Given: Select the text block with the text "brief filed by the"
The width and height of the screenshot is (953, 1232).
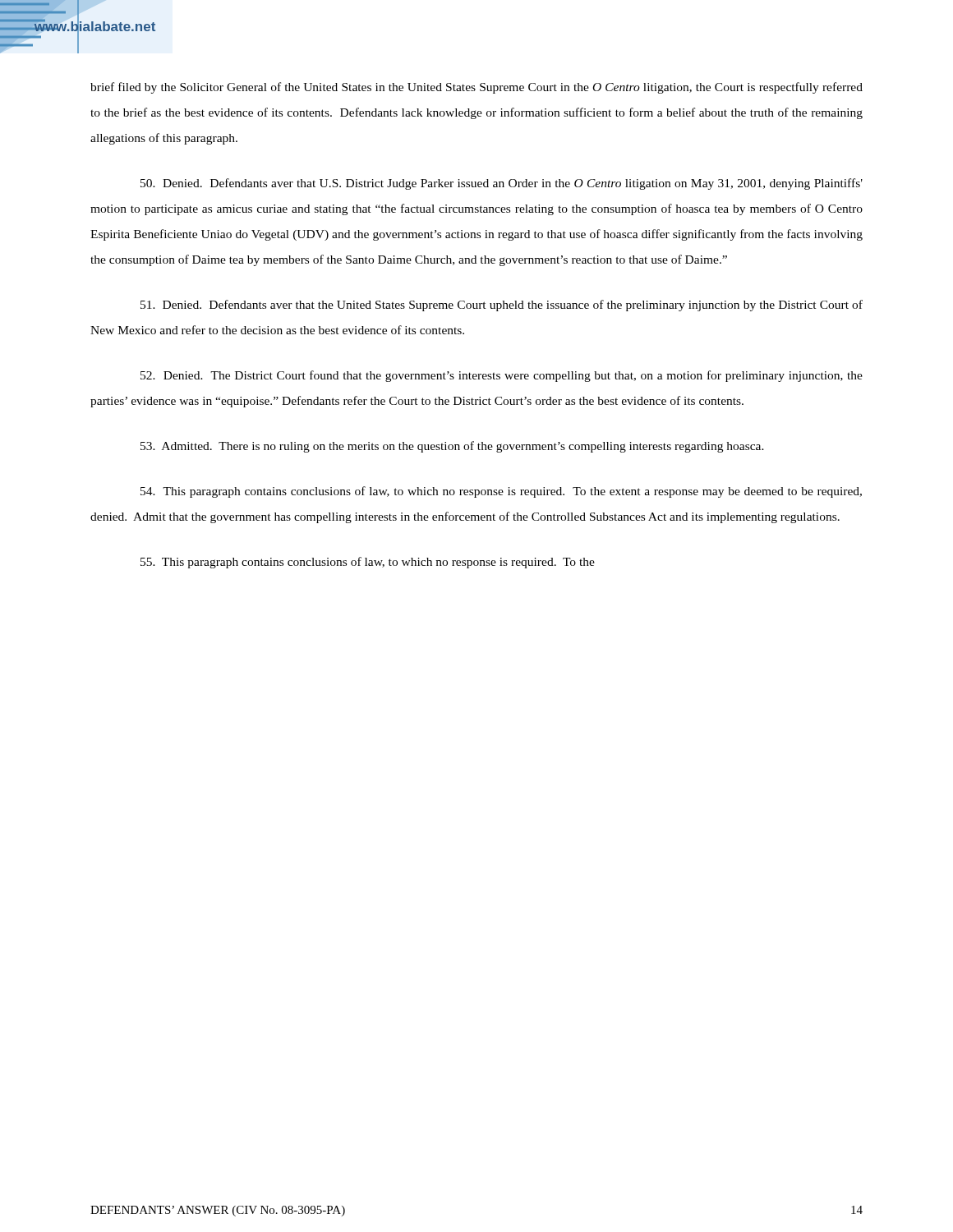Looking at the screenshot, I should tap(476, 112).
